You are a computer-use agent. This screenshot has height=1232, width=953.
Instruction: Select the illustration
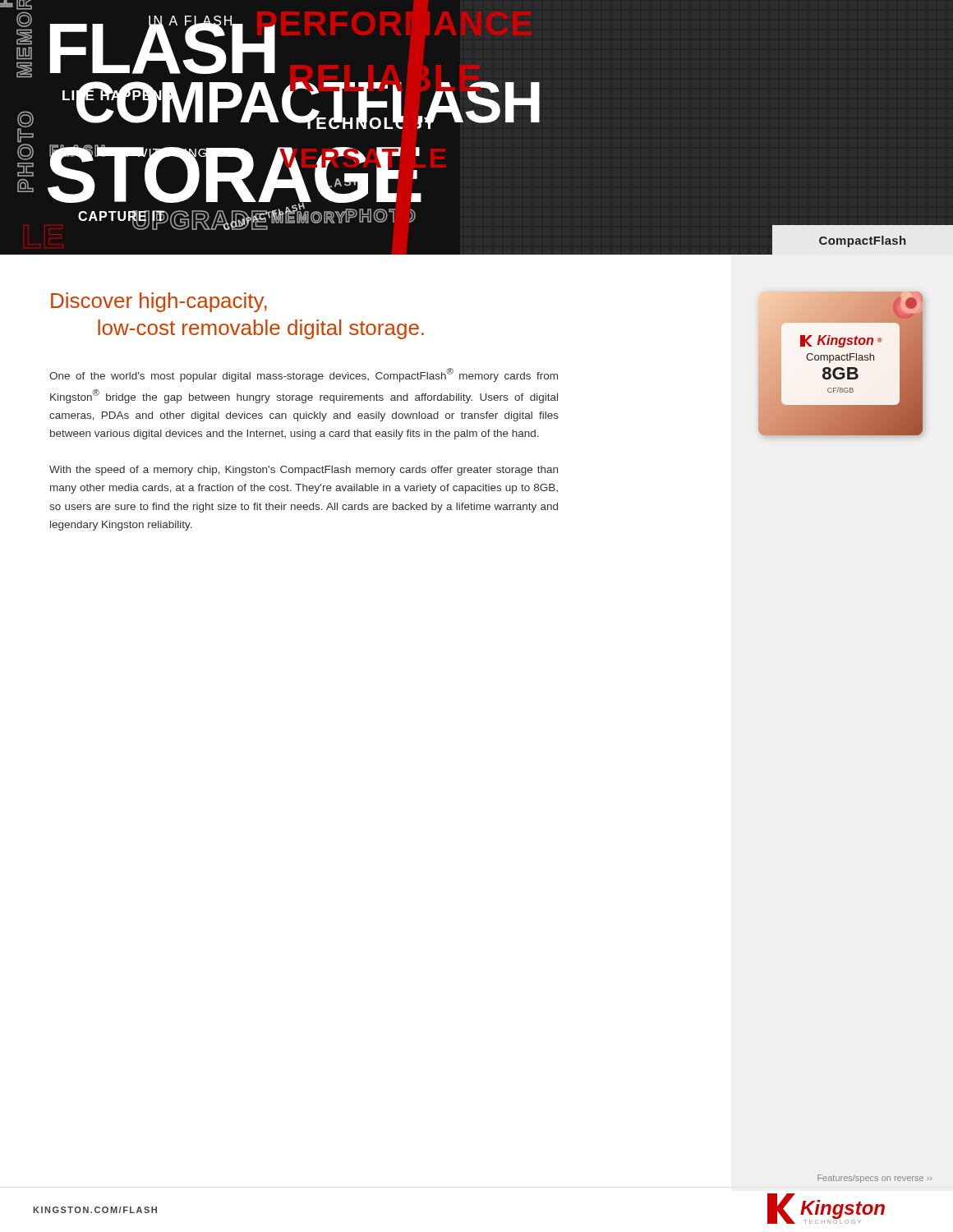476,127
